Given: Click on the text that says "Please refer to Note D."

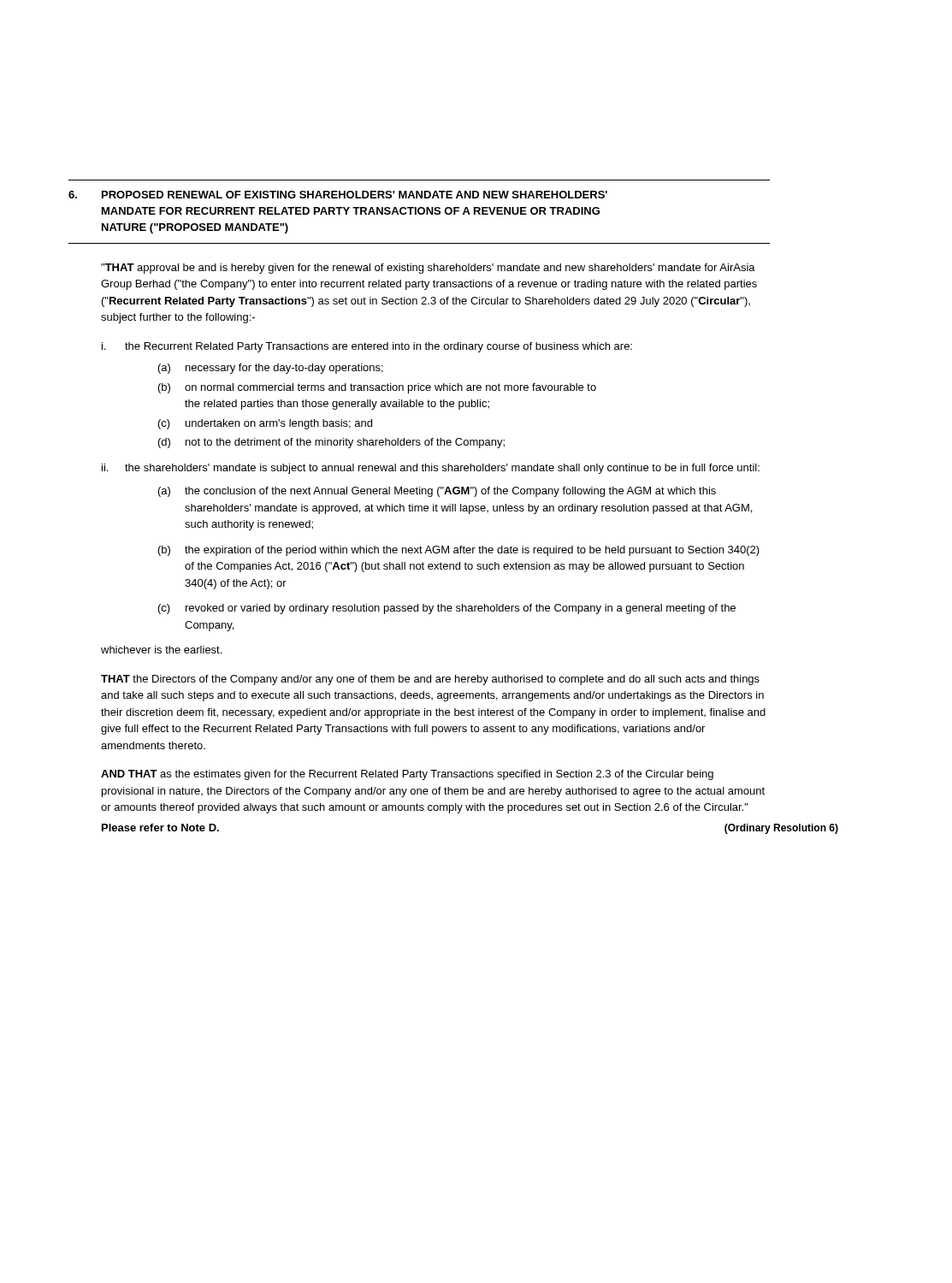Looking at the screenshot, I should [160, 827].
